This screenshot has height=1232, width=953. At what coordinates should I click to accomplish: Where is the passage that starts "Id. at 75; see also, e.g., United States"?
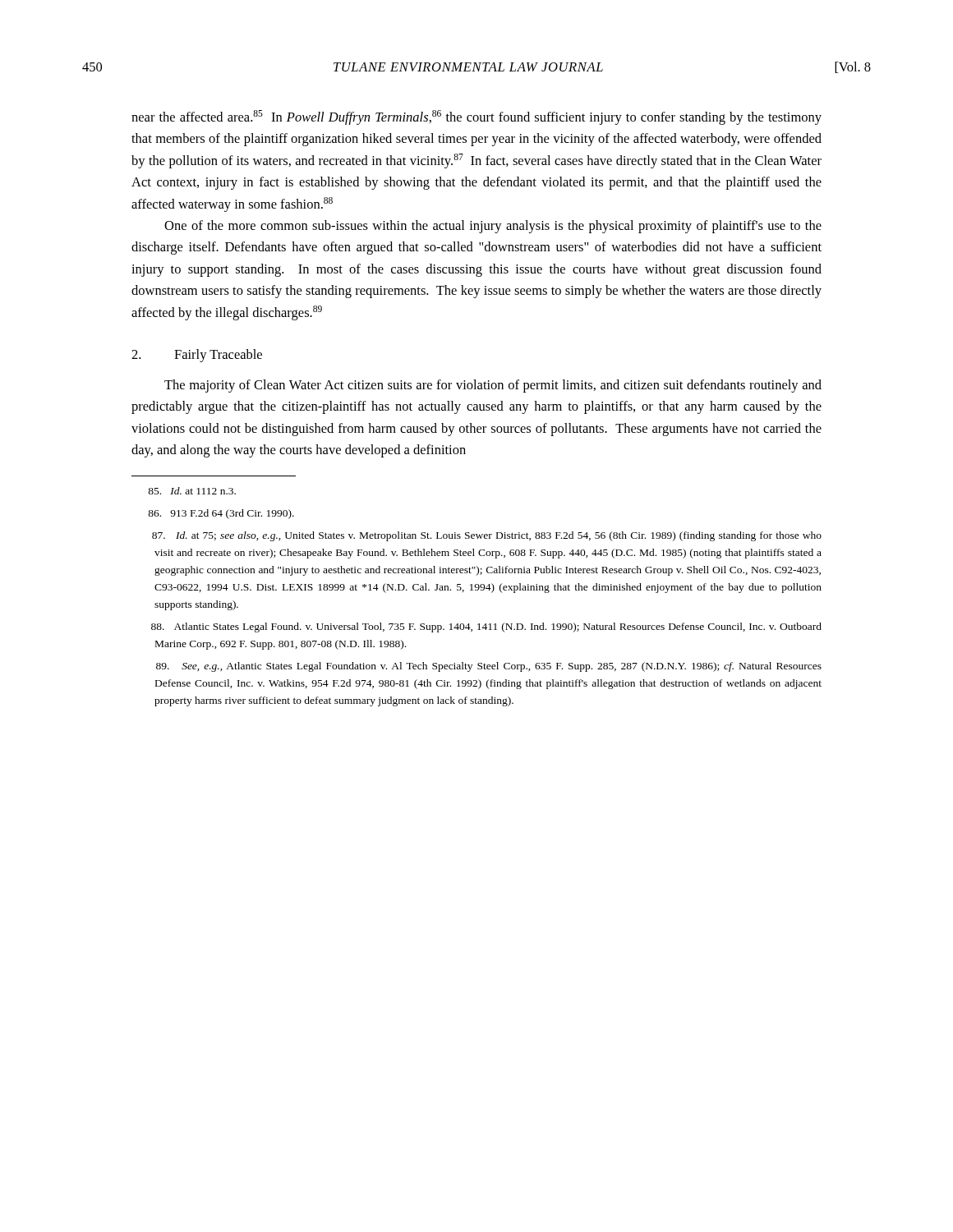(476, 570)
